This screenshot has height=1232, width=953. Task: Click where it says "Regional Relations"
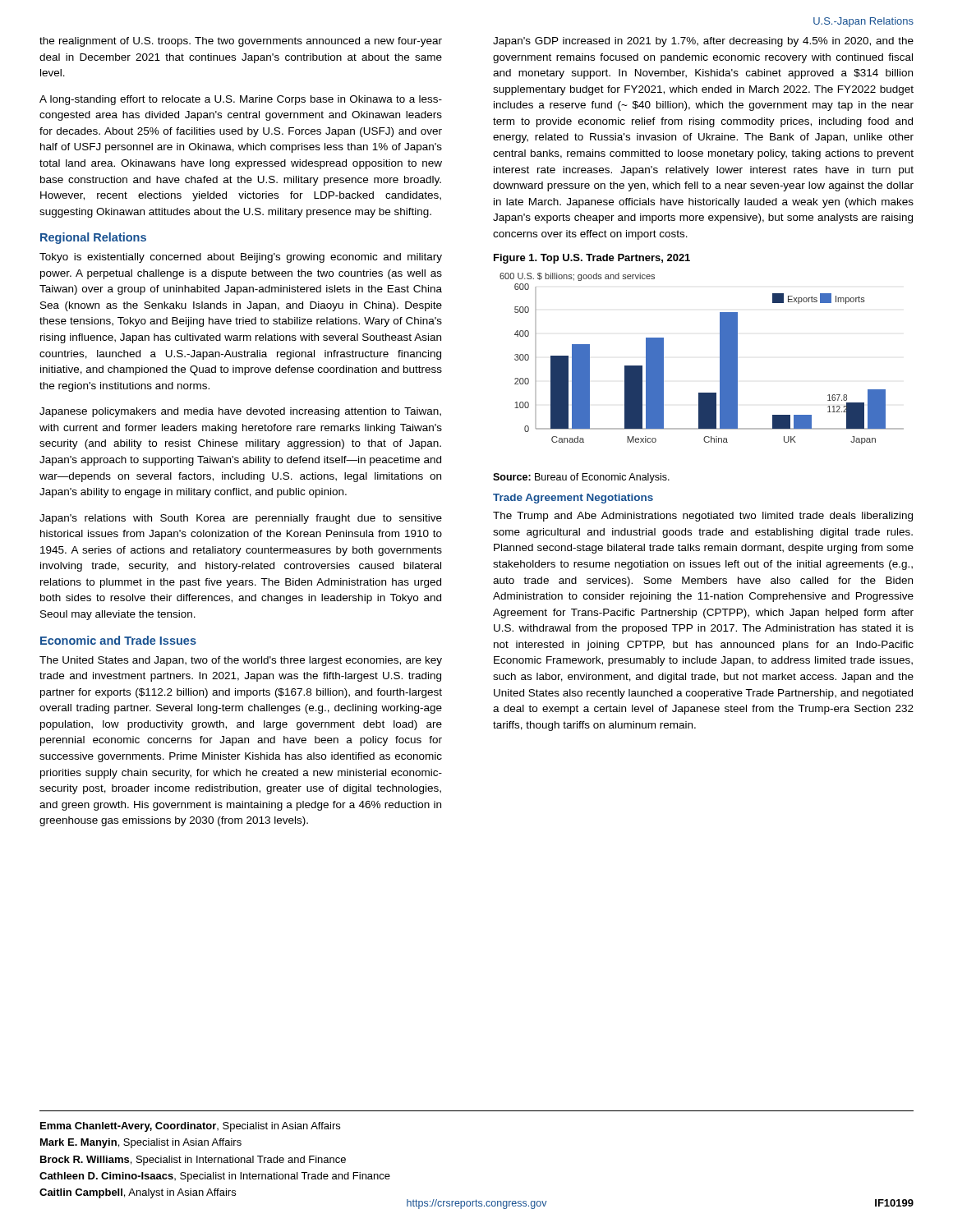click(x=93, y=238)
